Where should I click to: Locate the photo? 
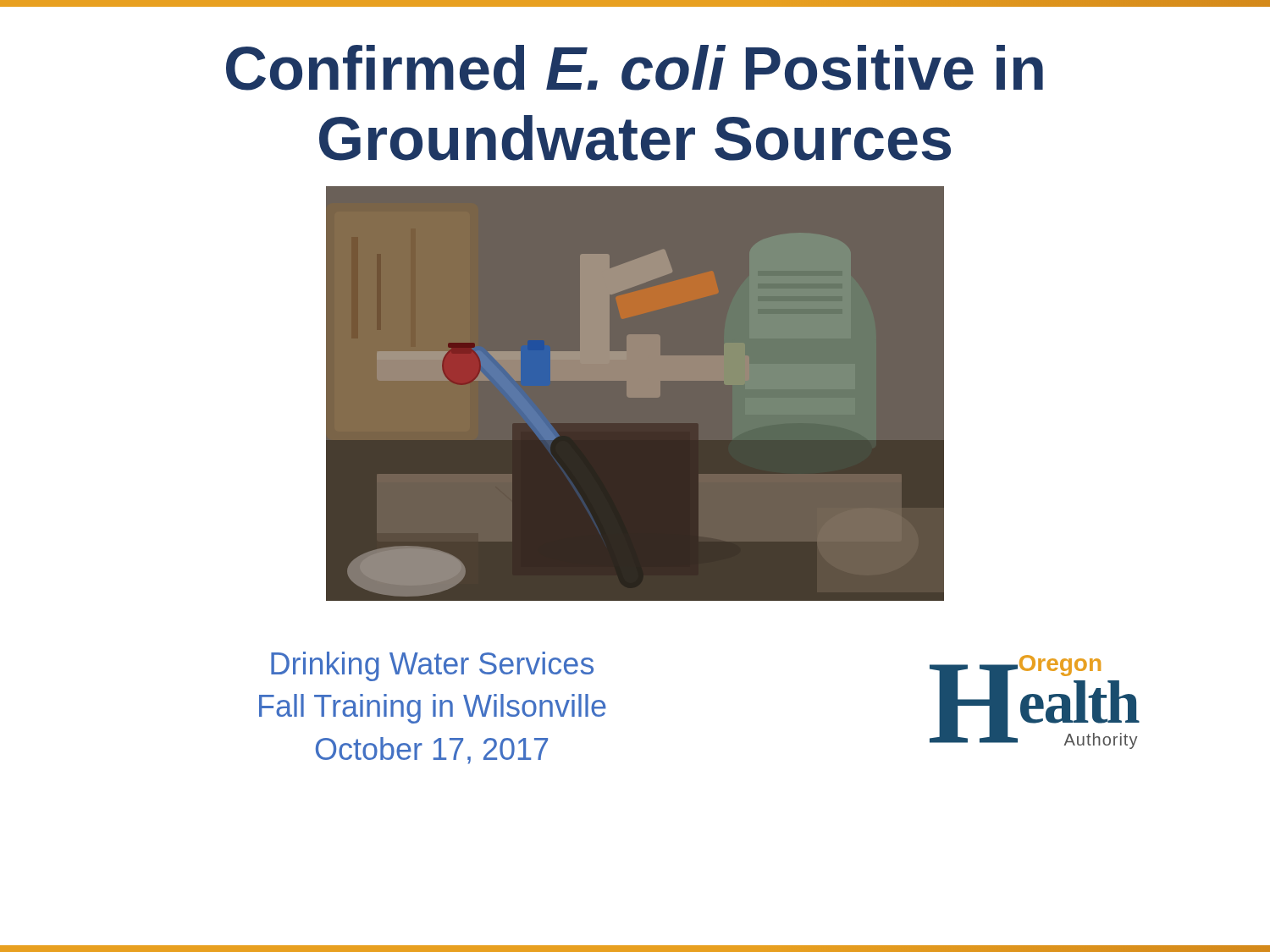click(x=635, y=394)
